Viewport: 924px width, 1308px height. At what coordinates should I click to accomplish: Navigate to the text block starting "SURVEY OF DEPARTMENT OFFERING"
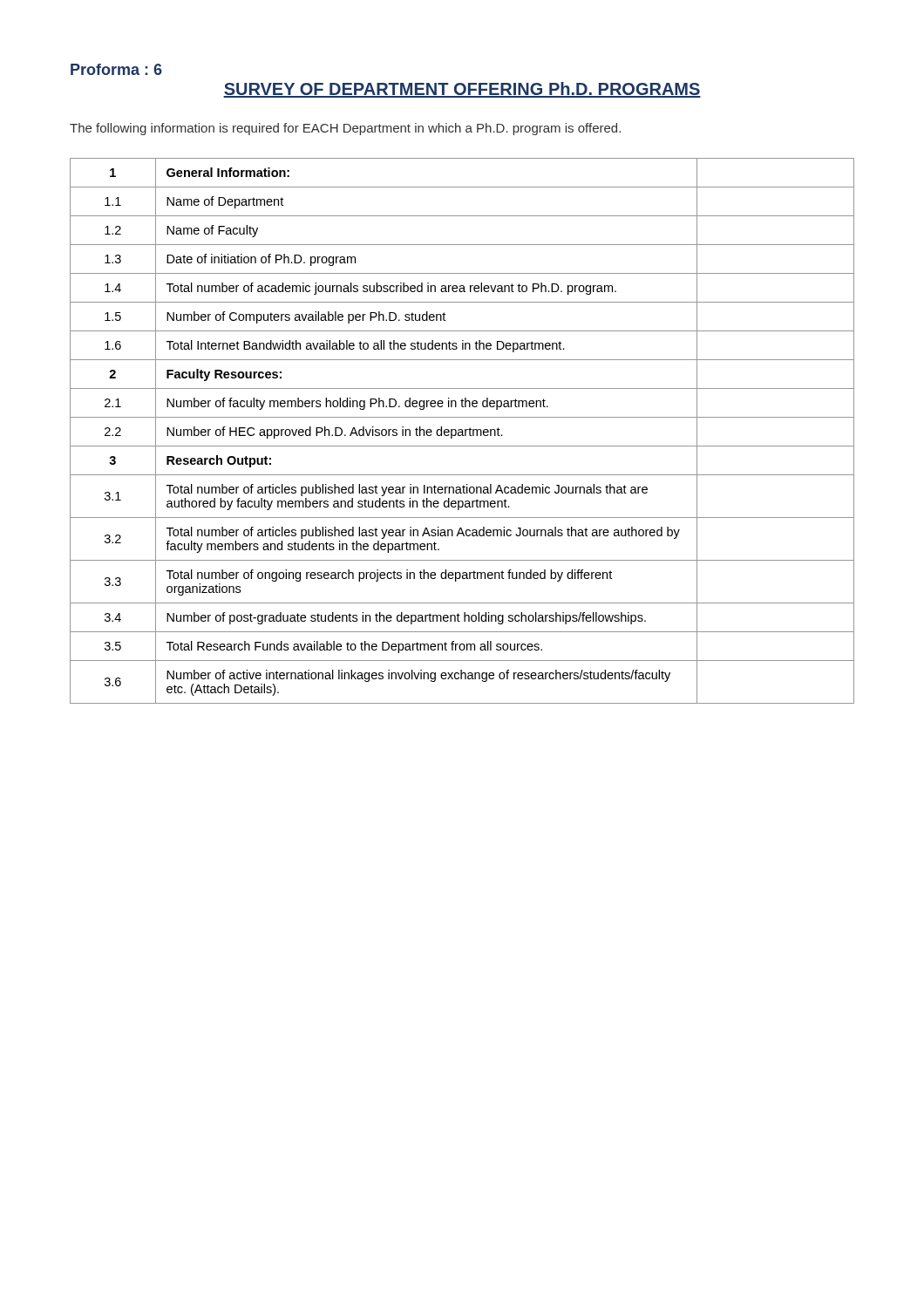(462, 89)
